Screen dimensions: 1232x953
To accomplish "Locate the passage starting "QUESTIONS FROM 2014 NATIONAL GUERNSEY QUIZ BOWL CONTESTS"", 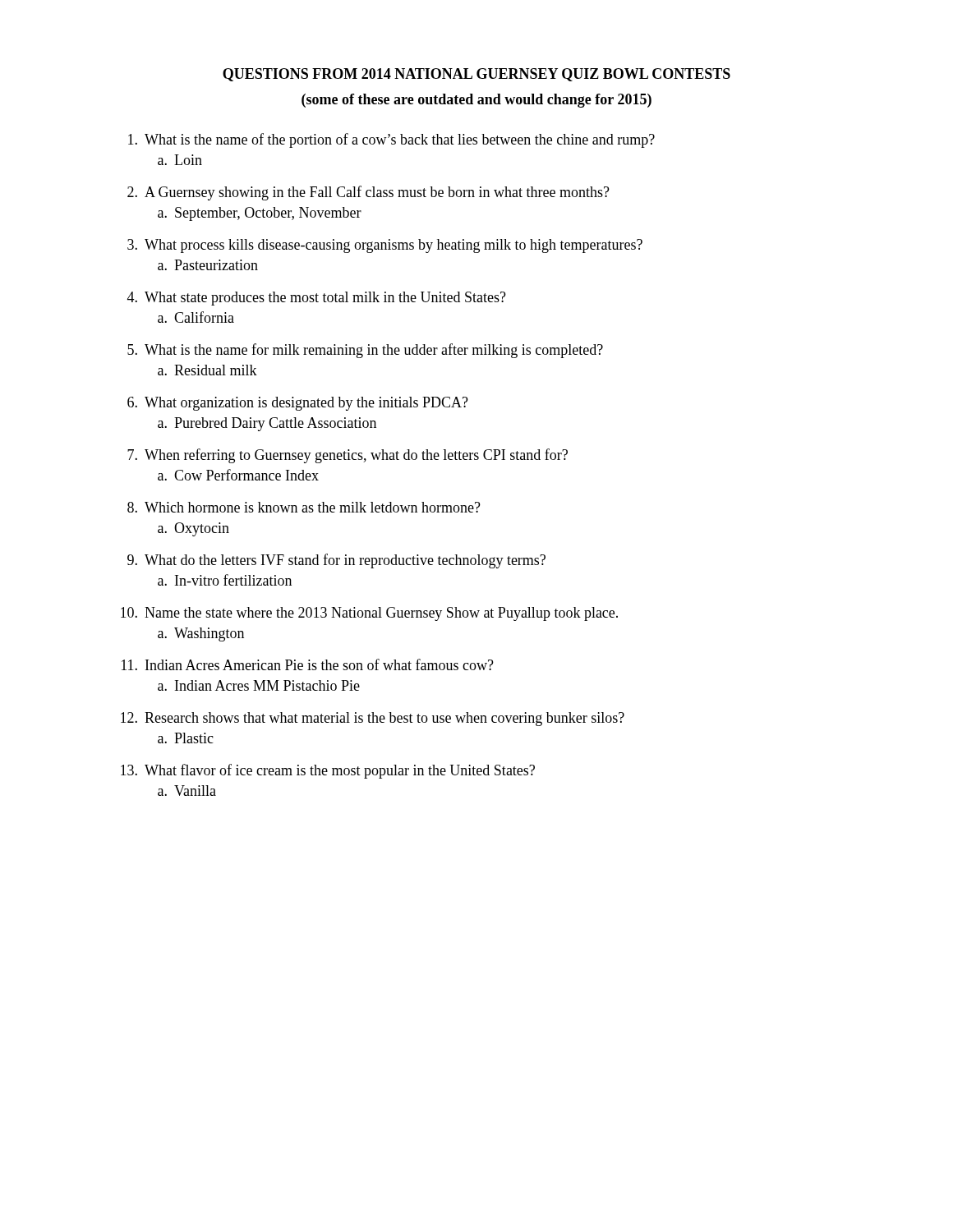I will tap(476, 74).
